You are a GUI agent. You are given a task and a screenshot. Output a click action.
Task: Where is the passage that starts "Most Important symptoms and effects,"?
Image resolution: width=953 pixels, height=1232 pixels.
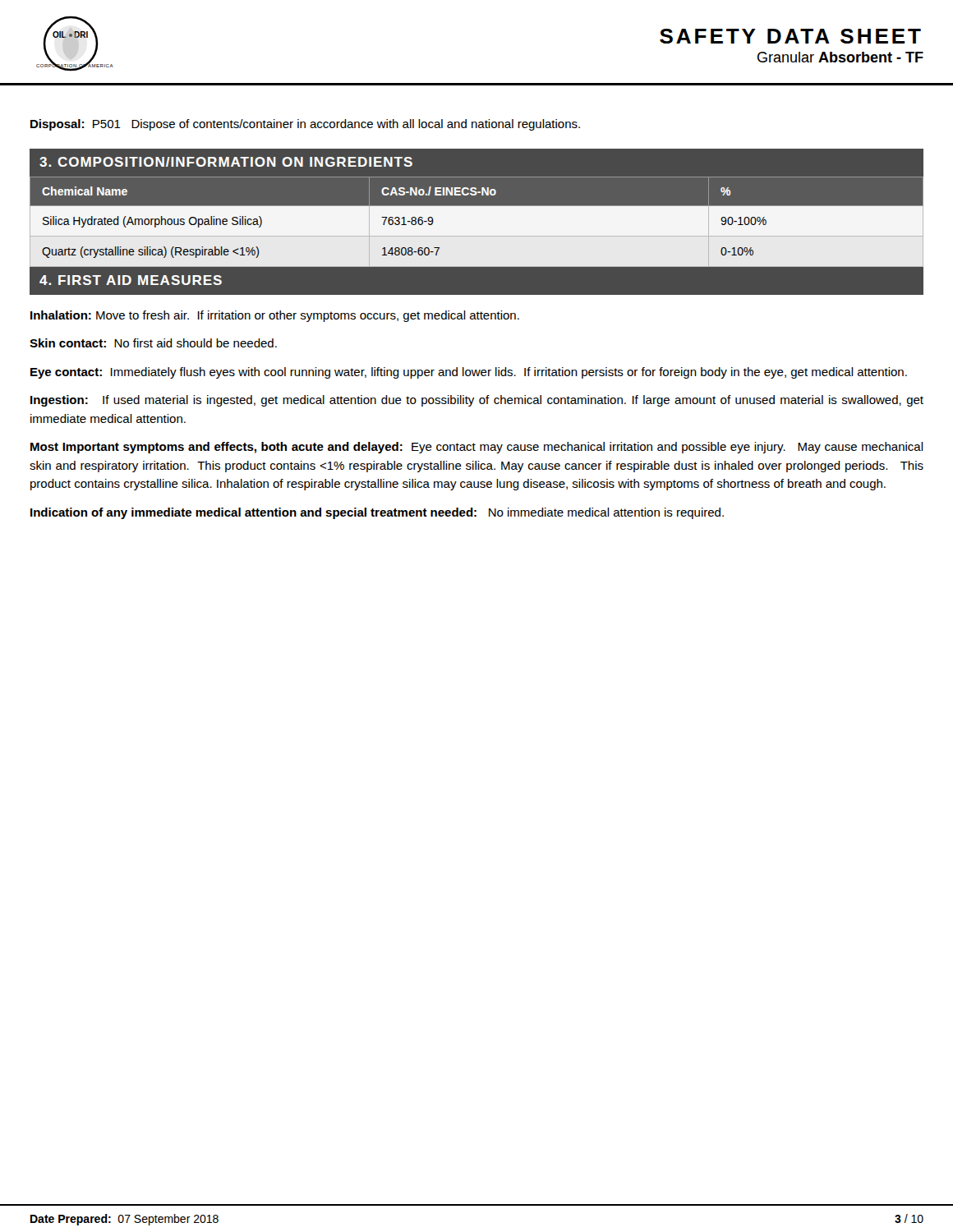coord(476,465)
